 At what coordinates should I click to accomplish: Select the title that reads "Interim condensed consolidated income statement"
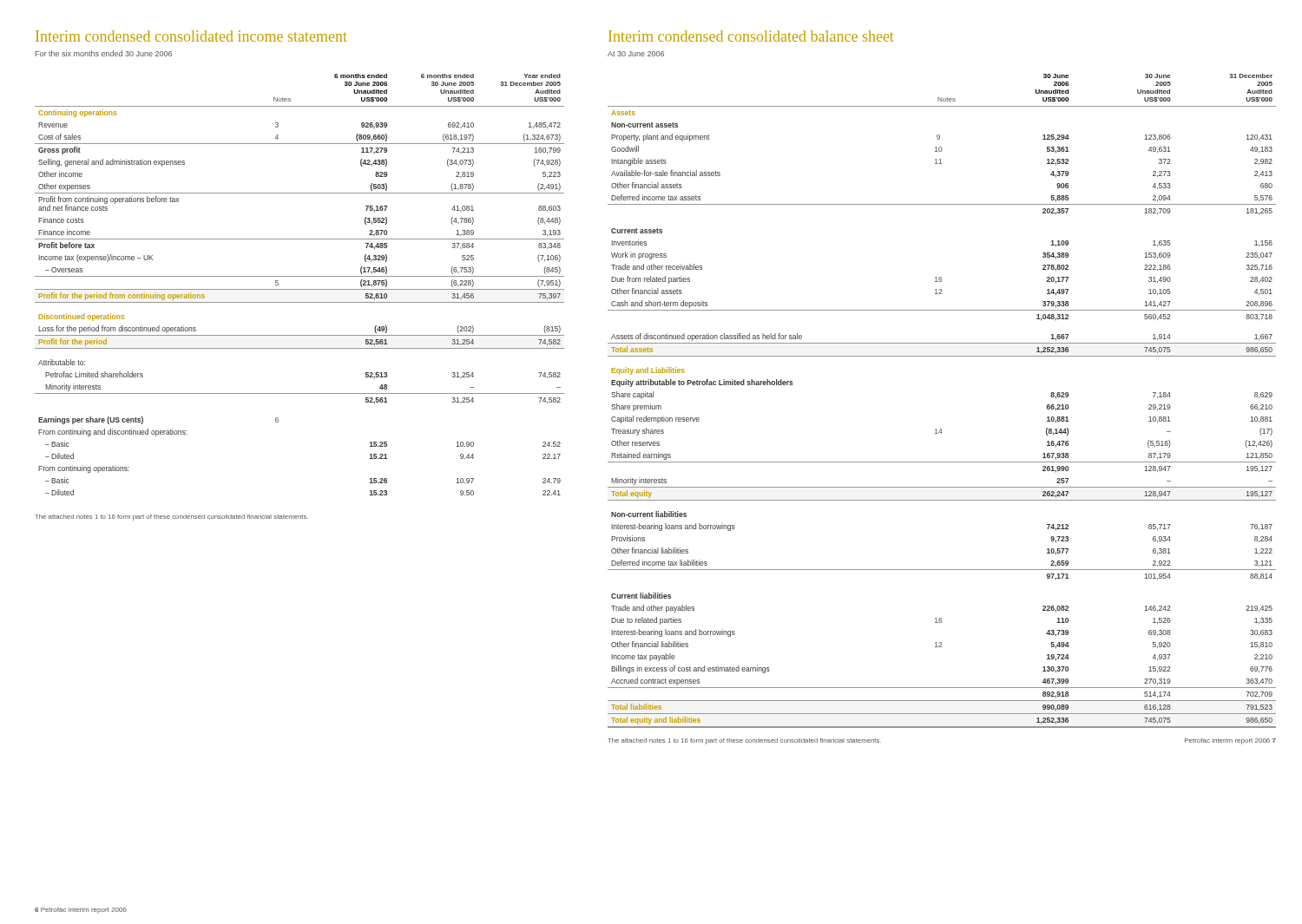(191, 36)
